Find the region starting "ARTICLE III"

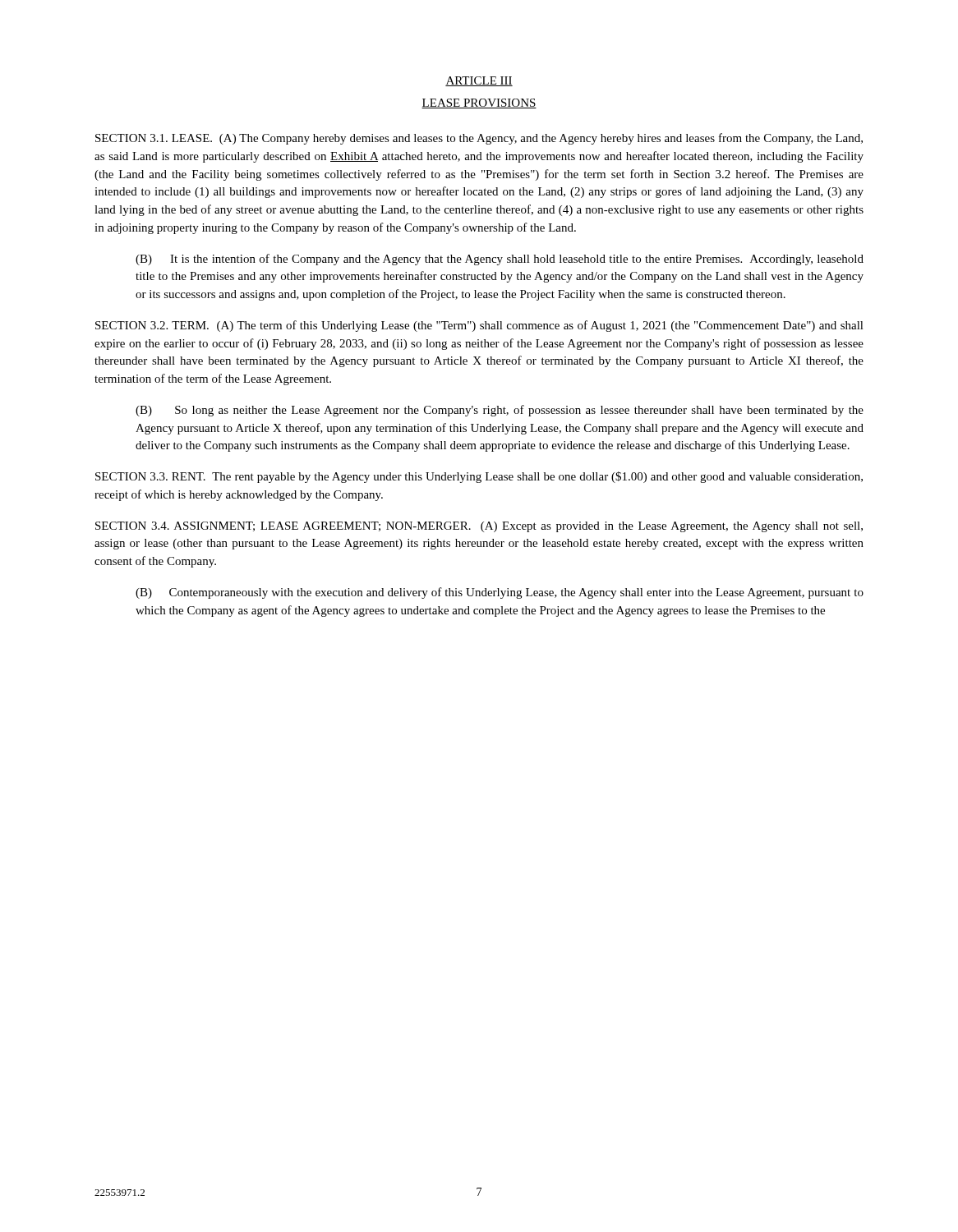click(479, 81)
